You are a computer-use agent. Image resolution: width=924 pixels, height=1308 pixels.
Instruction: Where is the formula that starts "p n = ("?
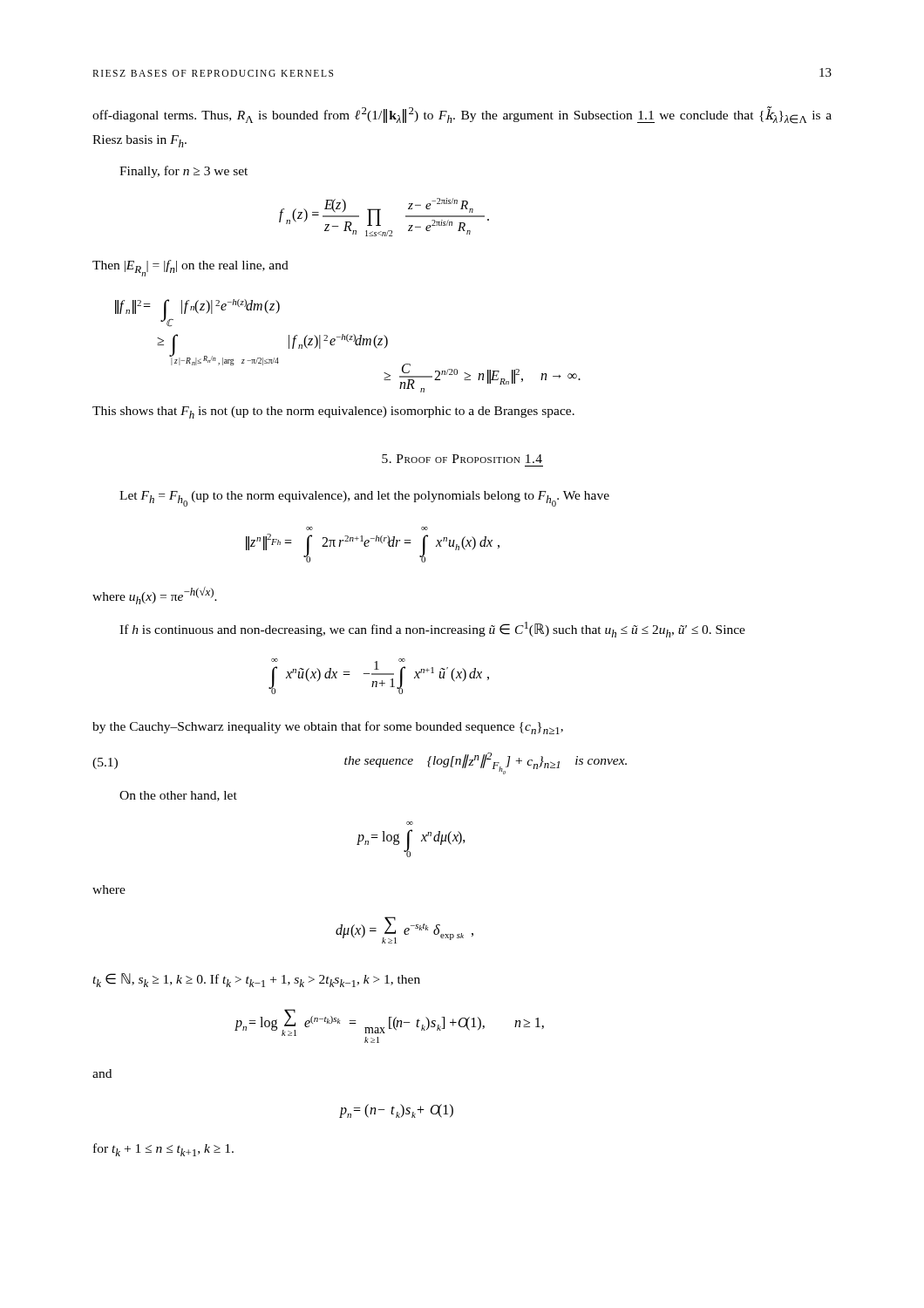point(462,1109)
